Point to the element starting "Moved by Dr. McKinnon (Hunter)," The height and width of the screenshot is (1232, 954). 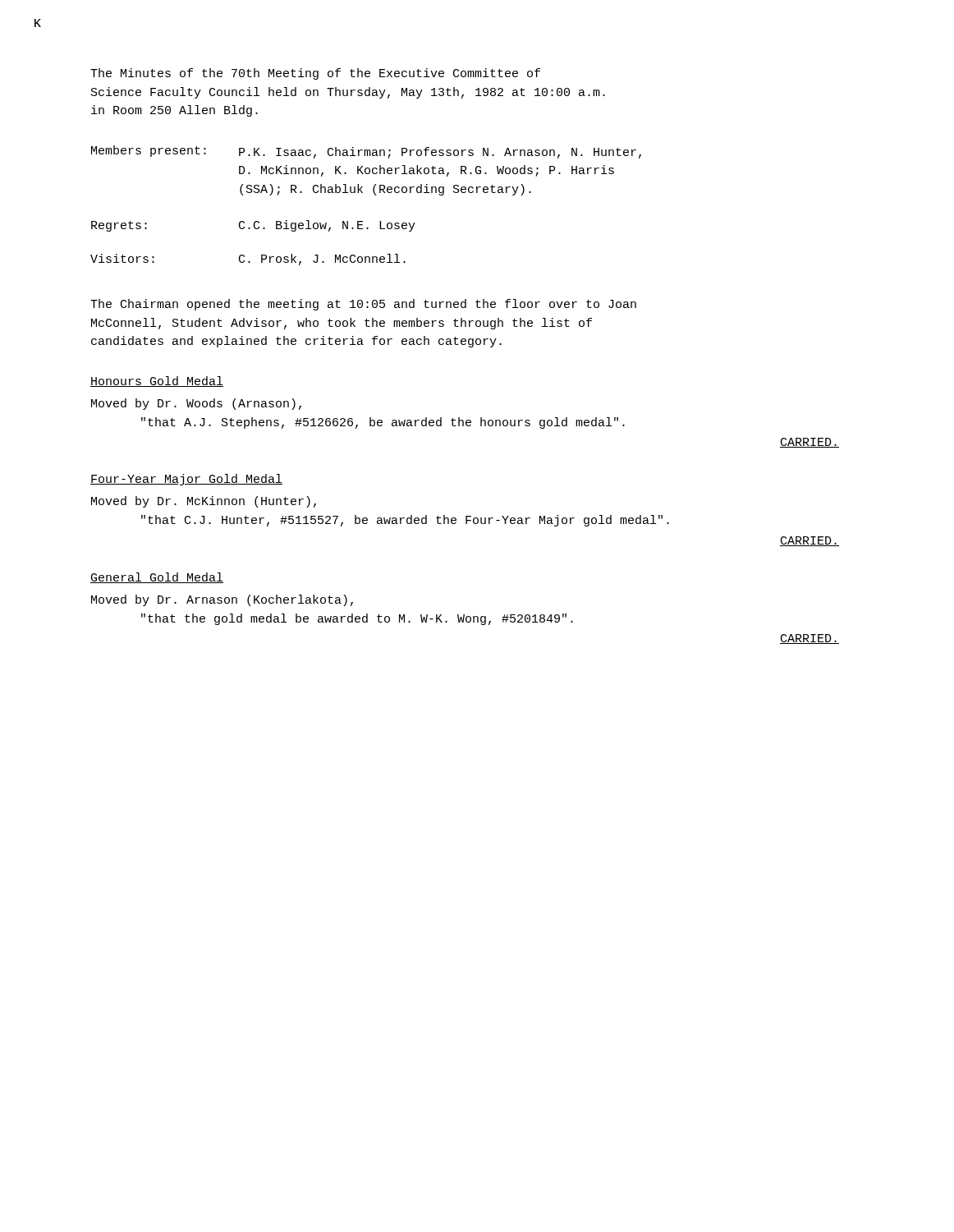coord(205,502)
